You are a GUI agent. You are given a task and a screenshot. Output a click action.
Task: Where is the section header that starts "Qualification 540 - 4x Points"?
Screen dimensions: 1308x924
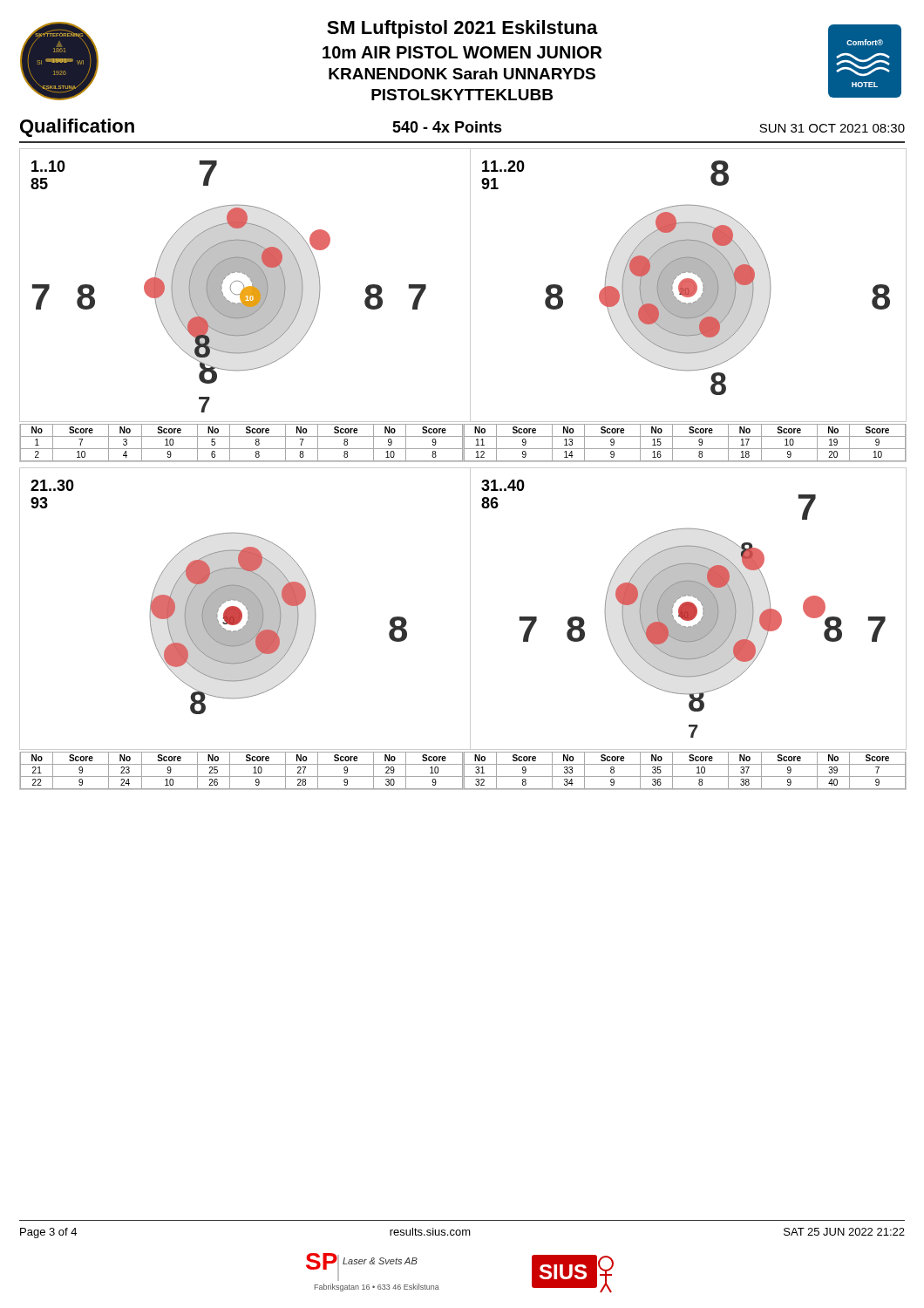click(462, 126)
